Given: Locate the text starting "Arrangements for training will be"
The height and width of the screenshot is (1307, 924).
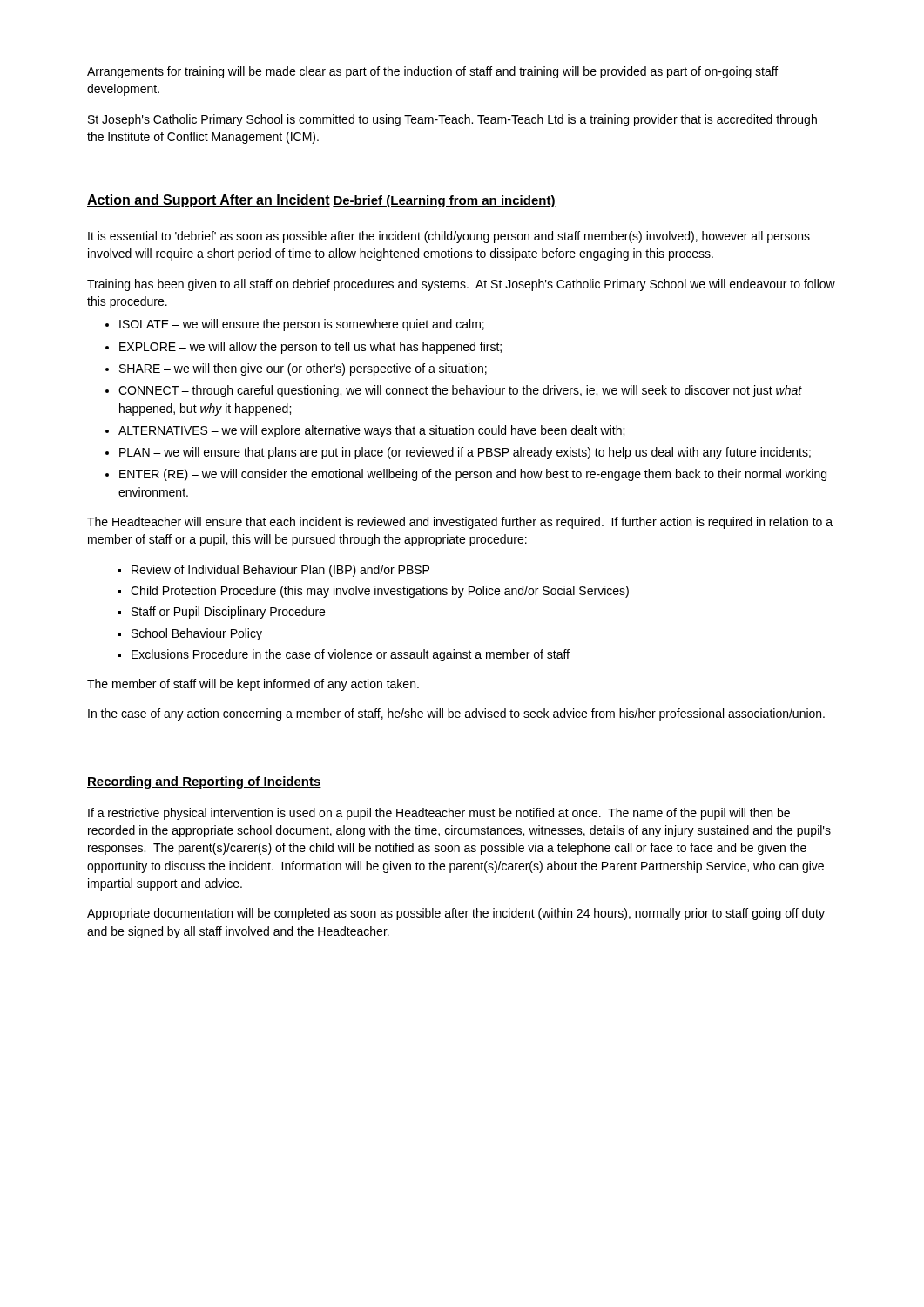Looking at the screenshot, I should coord(433,80).
